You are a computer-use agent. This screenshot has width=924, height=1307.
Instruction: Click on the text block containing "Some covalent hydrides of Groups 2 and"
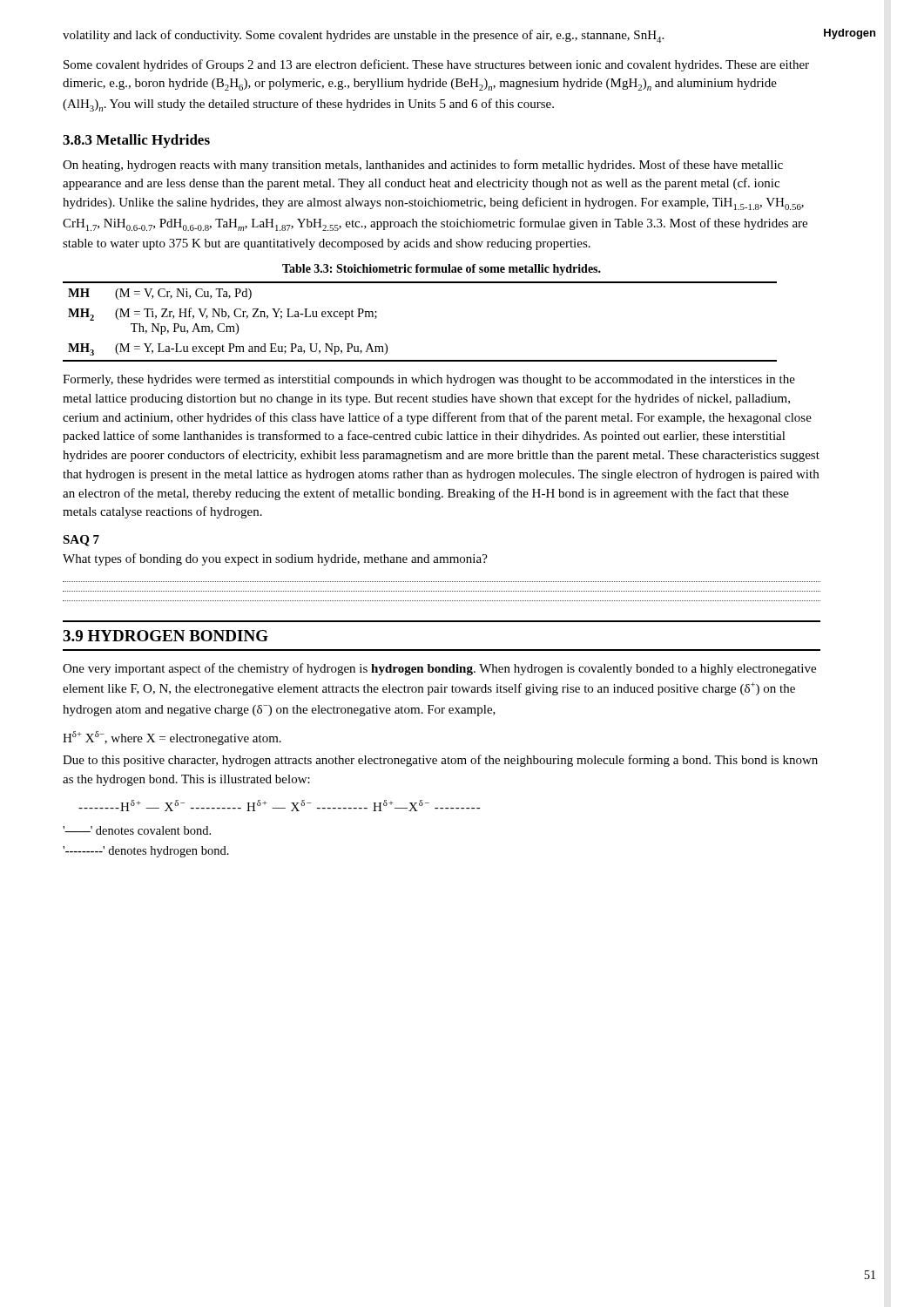(442, 85)
